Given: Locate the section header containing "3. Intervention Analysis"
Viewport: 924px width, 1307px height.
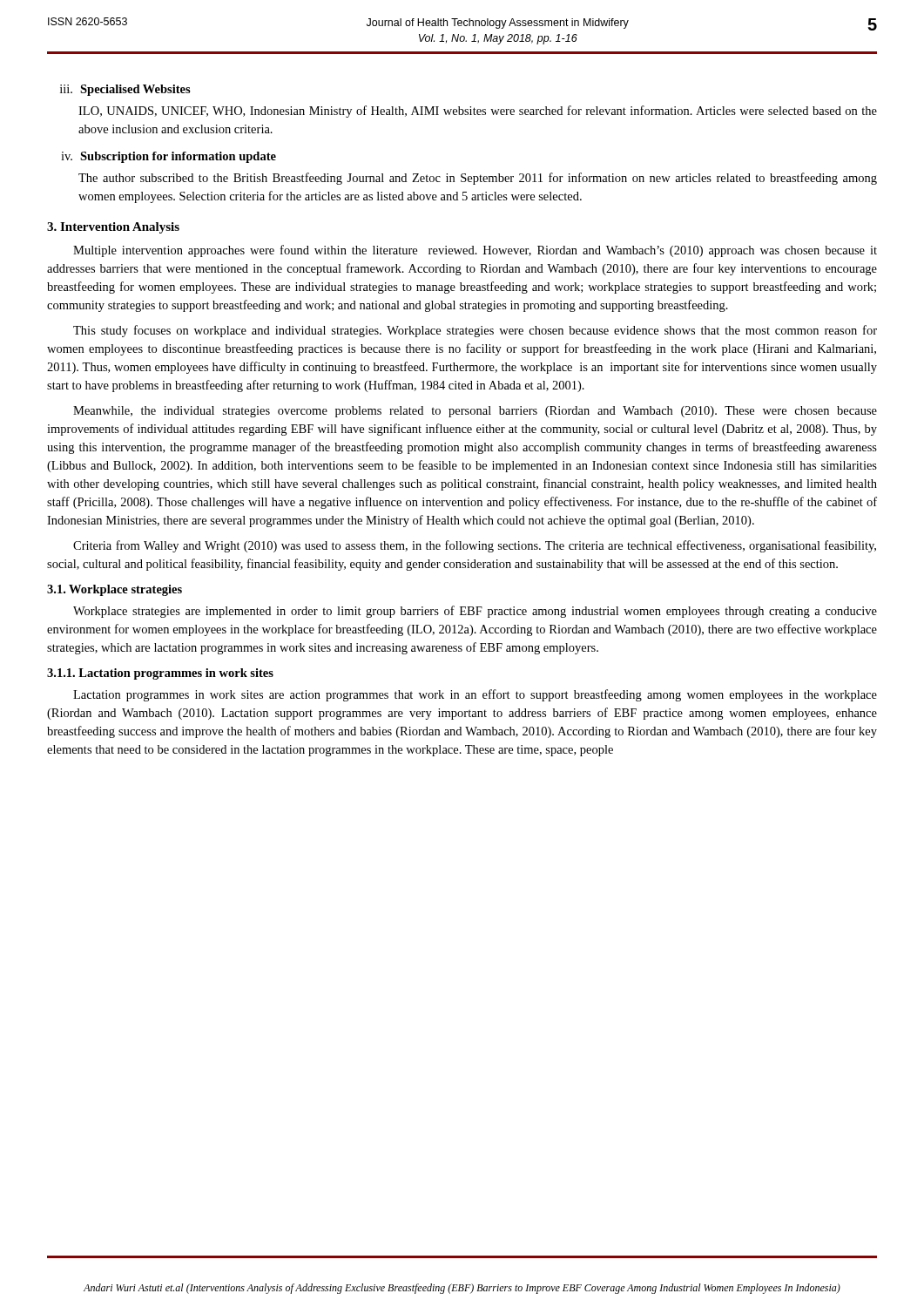Looking at the screenshot, I should click(113, 227).
